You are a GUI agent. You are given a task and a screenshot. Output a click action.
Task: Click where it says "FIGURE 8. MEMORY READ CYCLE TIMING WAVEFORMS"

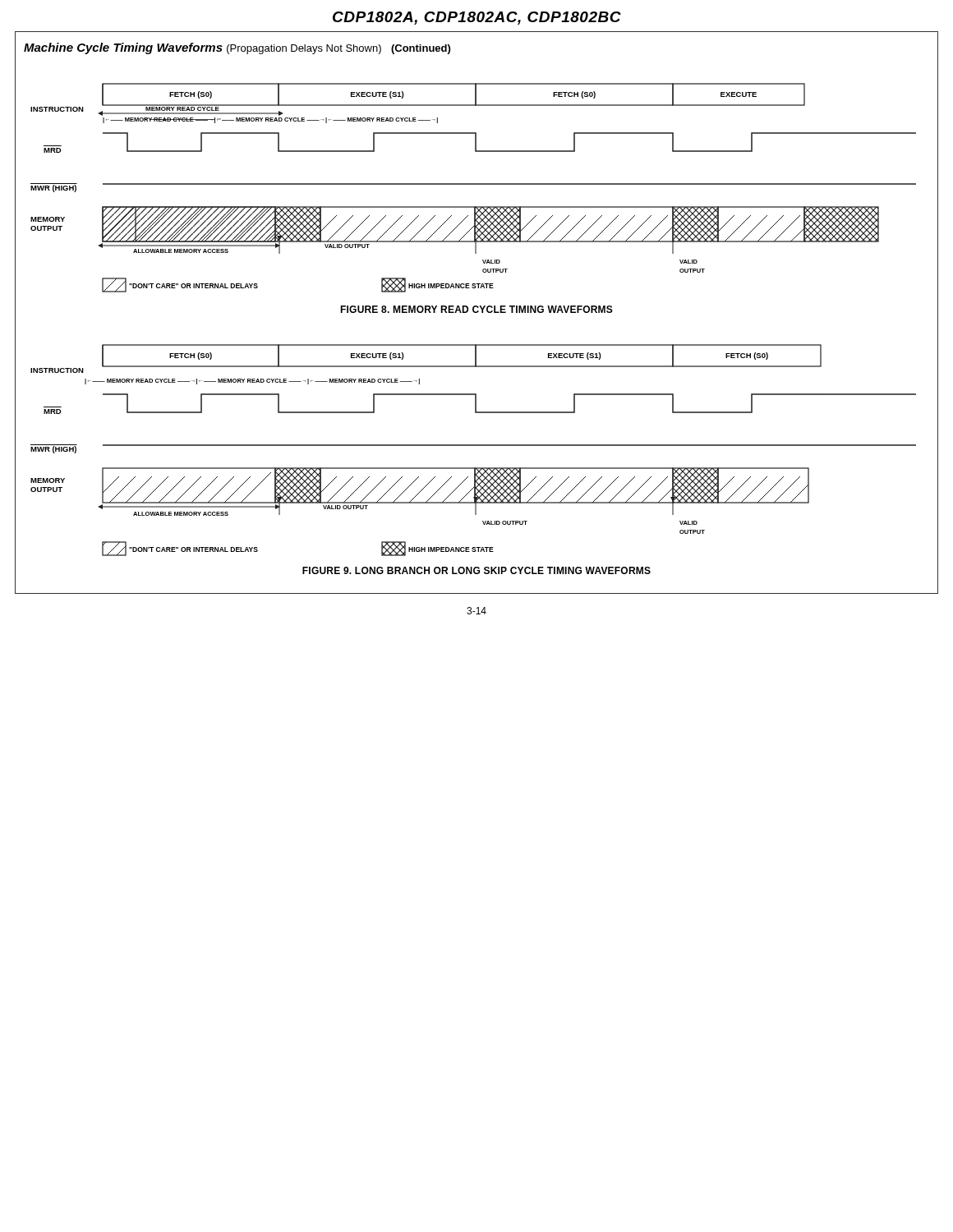[x=476, y=310]
